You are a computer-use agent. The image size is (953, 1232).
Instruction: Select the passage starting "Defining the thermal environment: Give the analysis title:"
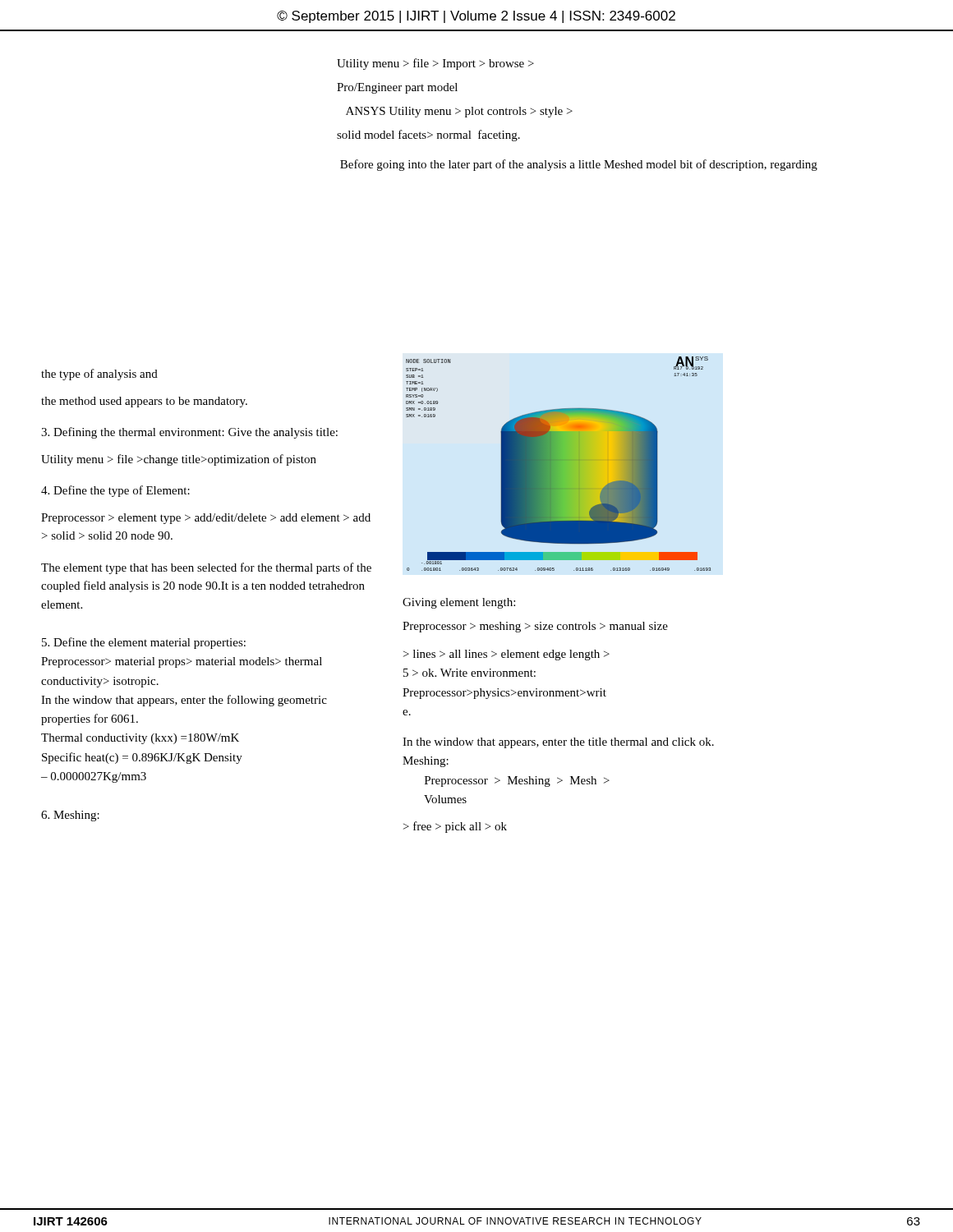(x=190, y=432)
